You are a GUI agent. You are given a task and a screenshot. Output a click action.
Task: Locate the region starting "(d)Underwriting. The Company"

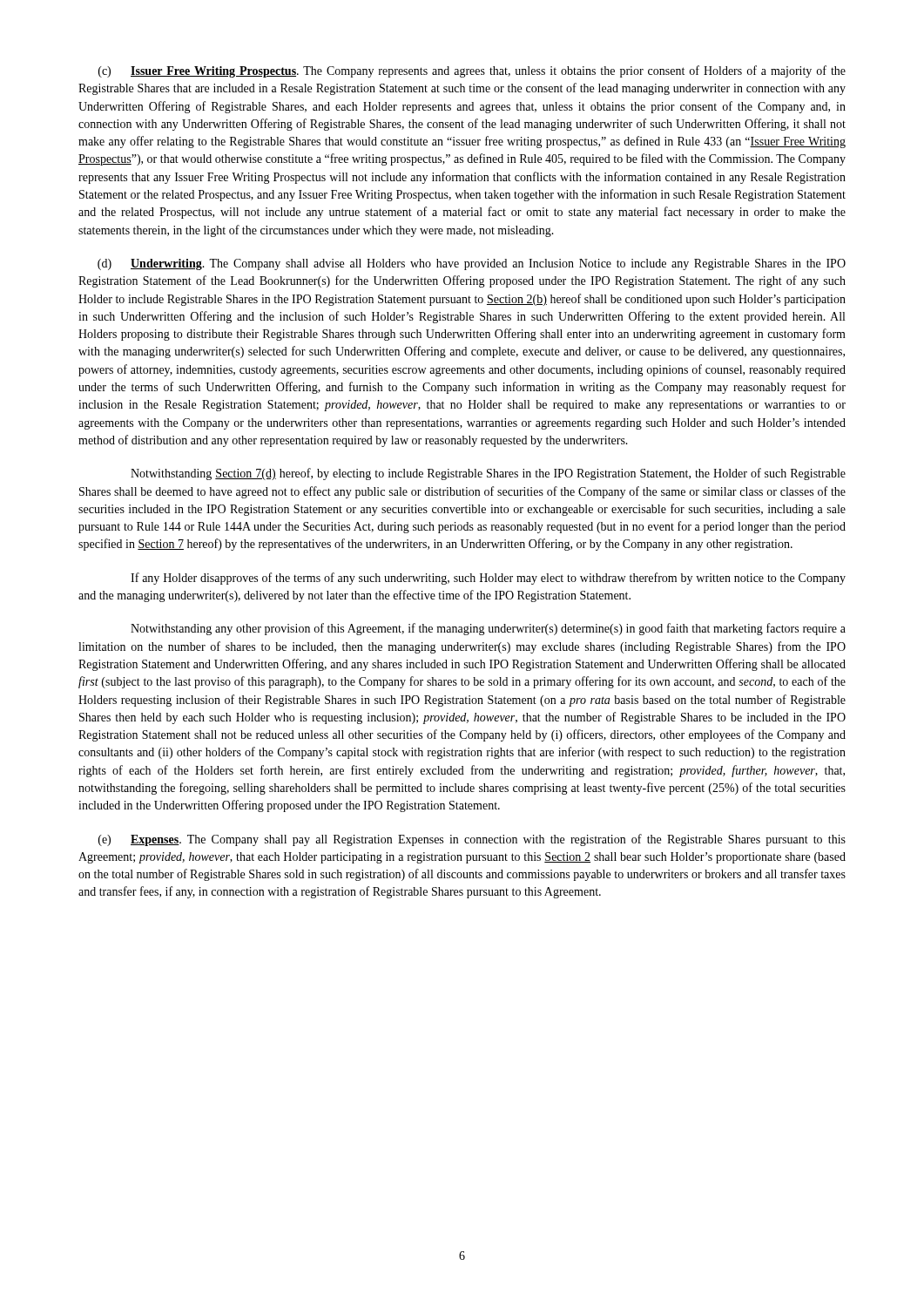click(x=462, y=351)
